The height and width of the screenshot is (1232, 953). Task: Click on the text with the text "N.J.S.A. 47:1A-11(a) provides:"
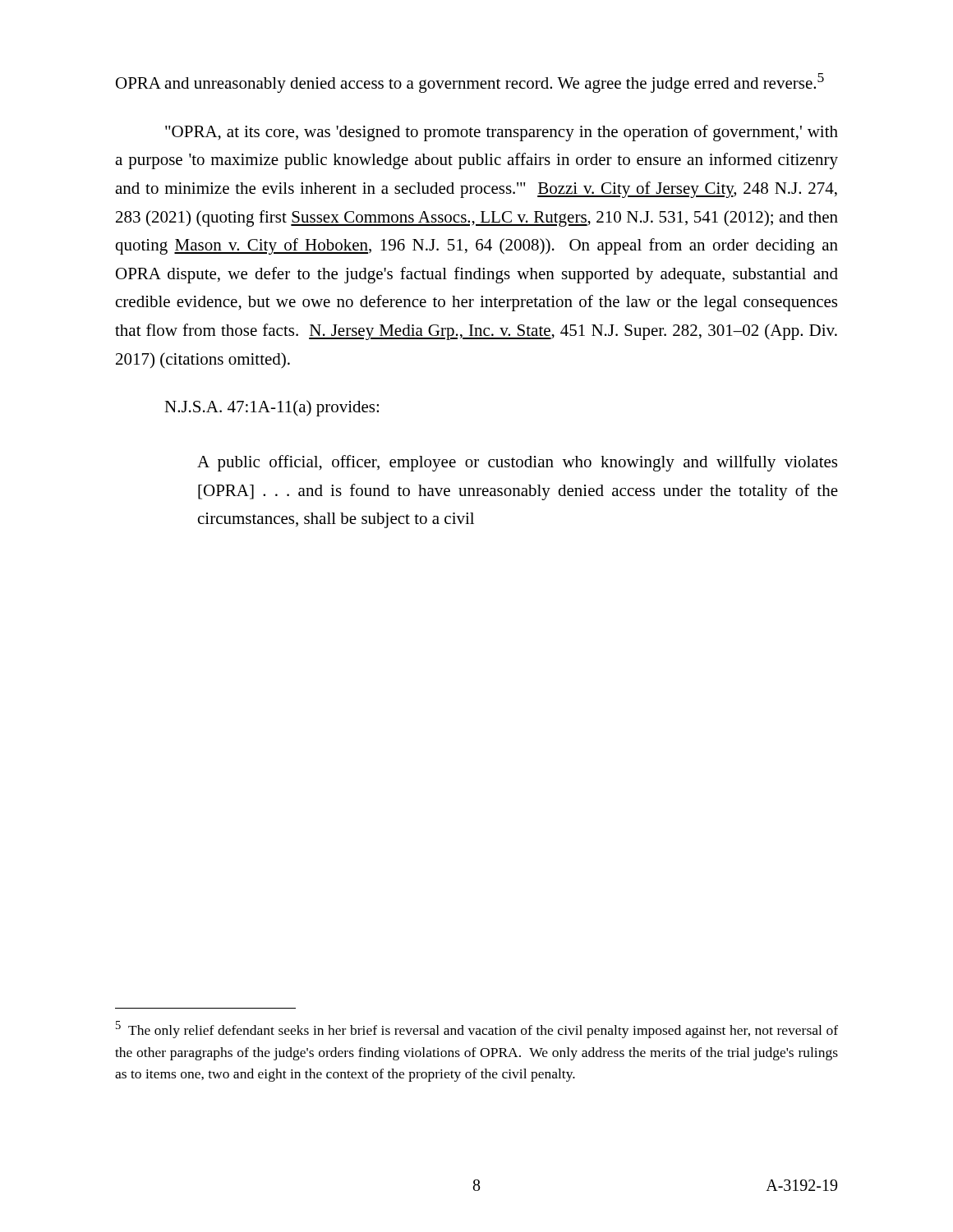pos(272,408)
